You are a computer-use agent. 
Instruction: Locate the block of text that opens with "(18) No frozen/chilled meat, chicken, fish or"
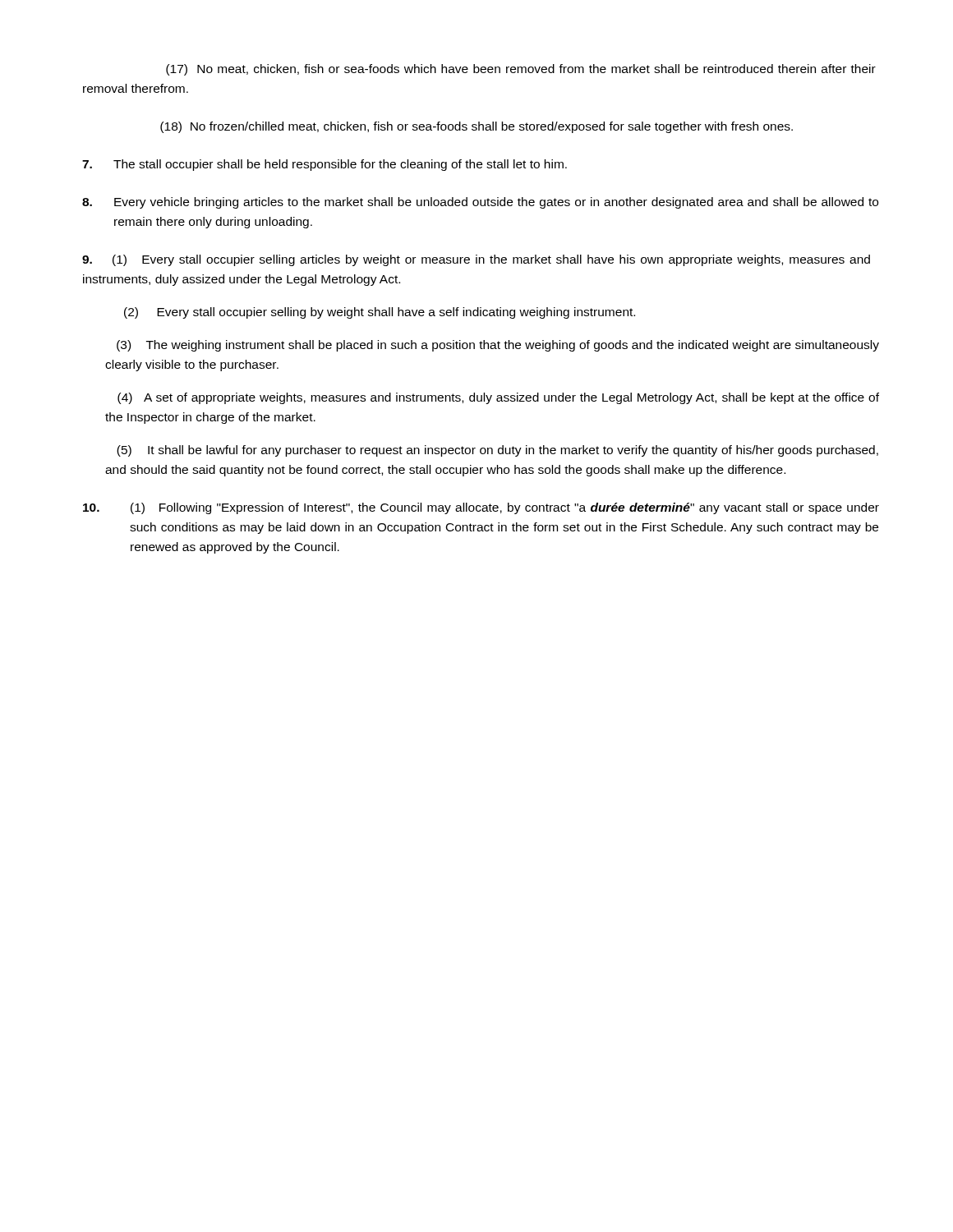438,127
